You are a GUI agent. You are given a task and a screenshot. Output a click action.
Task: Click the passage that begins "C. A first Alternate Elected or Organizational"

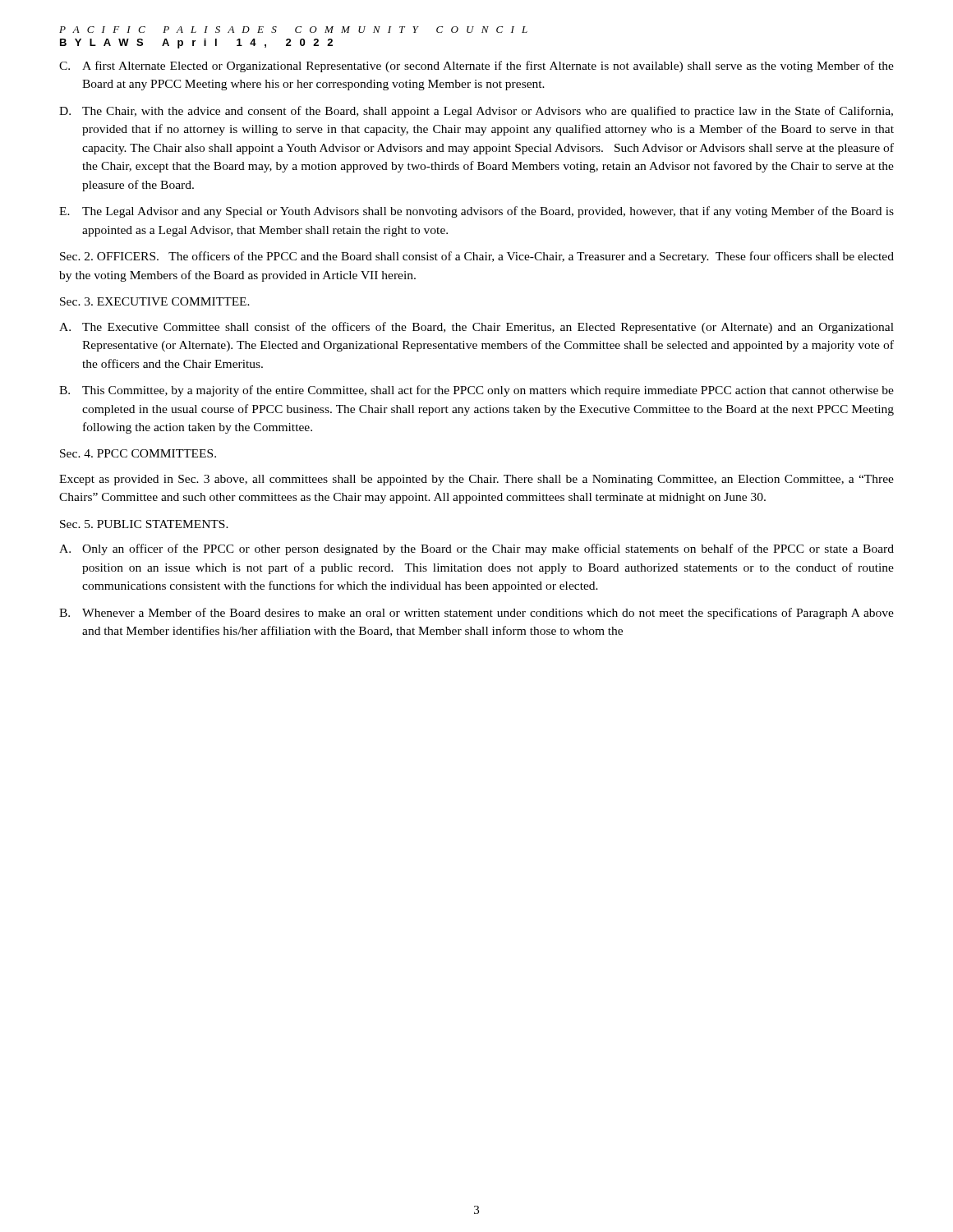(476, 75)
